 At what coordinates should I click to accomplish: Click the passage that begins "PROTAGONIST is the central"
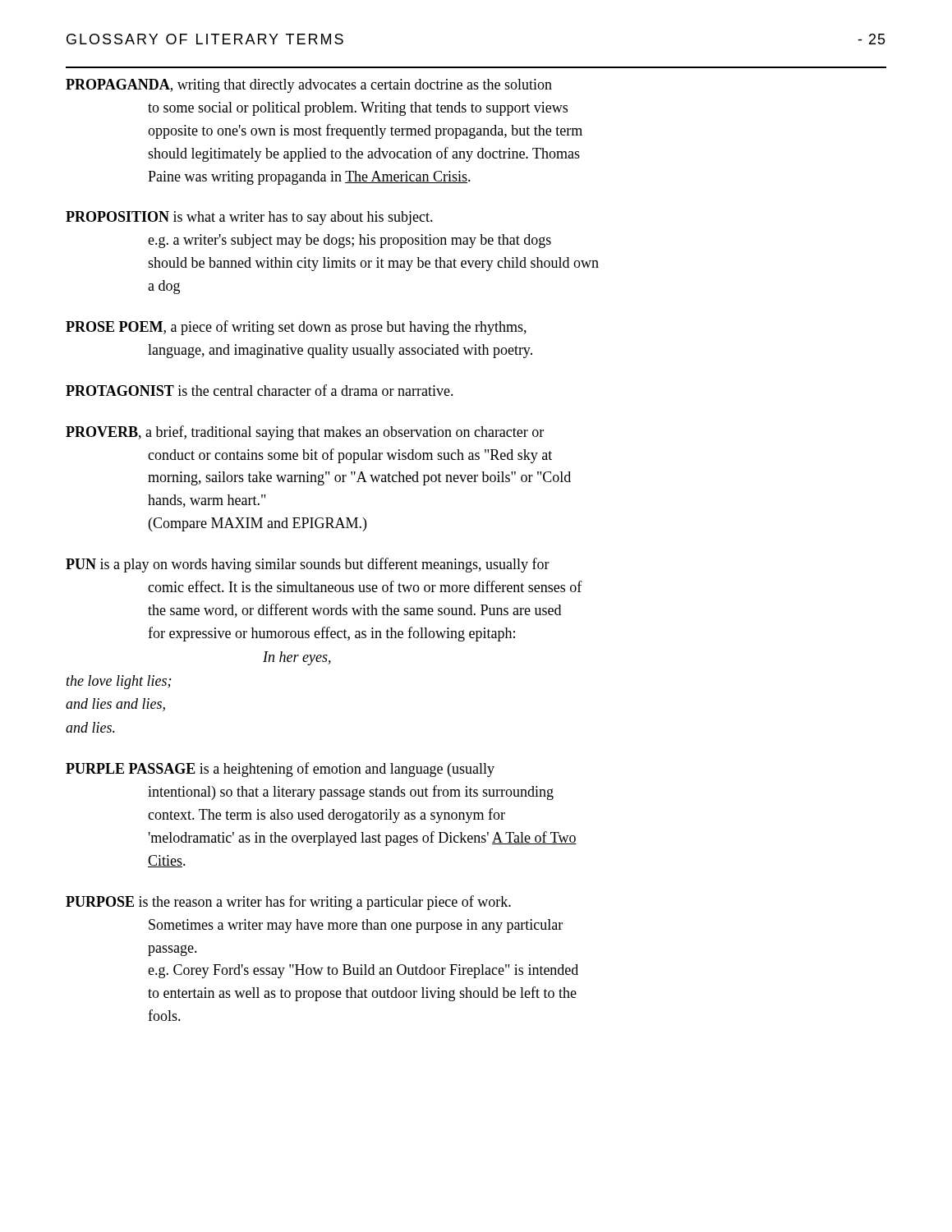(x=260, y=390)
